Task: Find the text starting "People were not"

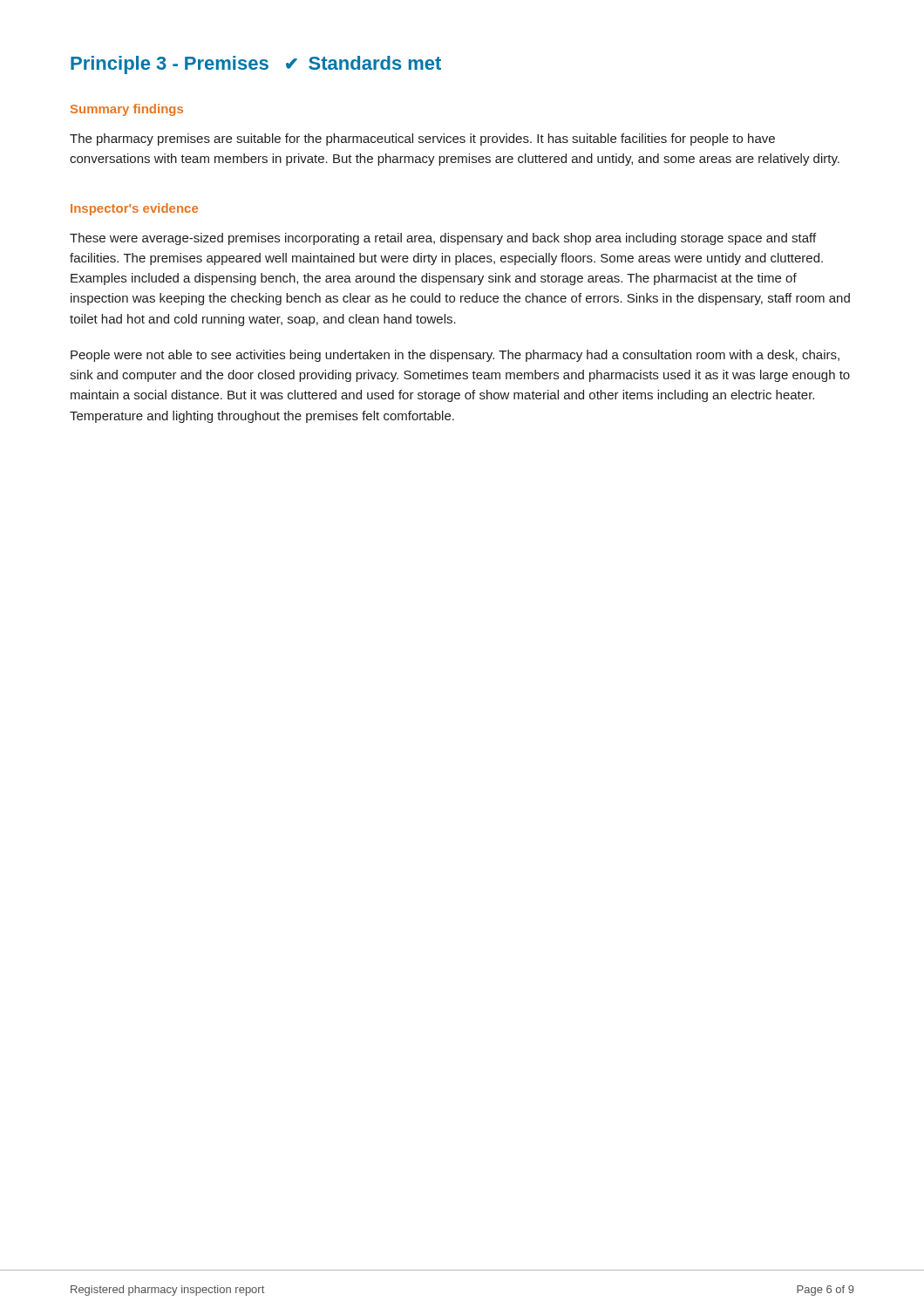Action: [460, 385]
